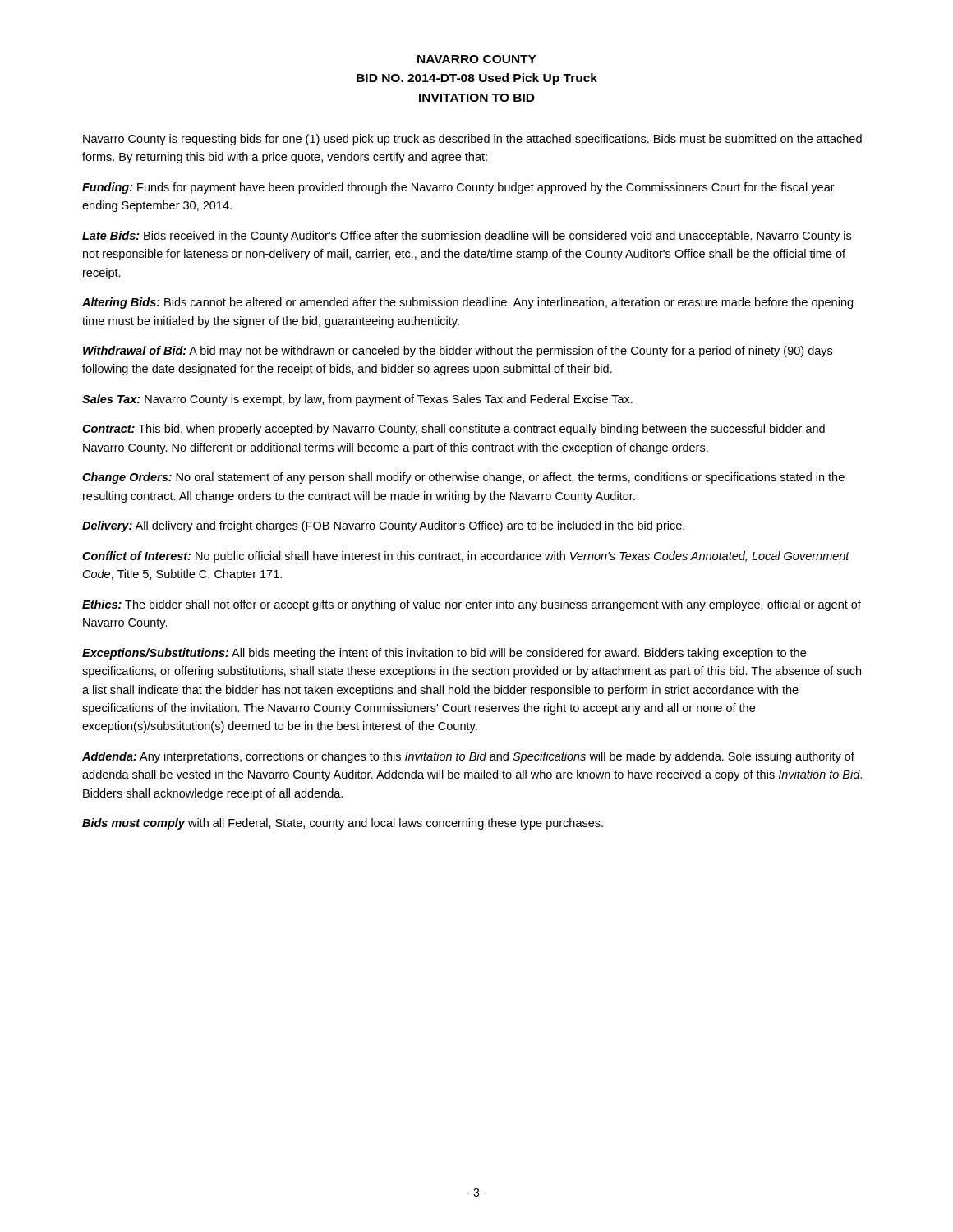The height and width of the screenshot is (1232, 953).
Task: Locate the text block starting "Sales Tax: Navarro County"
Action: pyautogui.click(x=358, y=399)
